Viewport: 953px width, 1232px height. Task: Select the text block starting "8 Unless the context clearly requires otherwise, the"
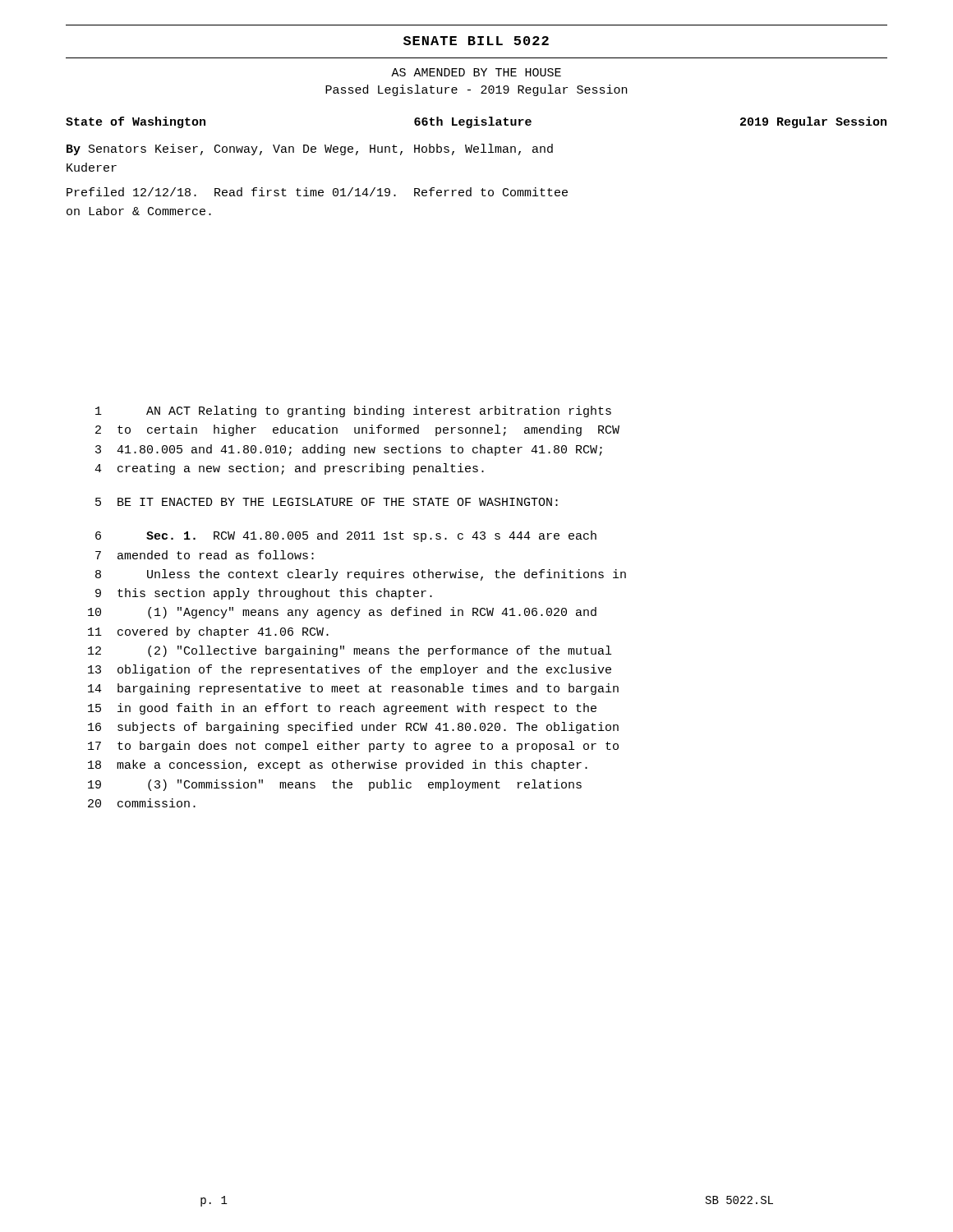pos(476,585)
